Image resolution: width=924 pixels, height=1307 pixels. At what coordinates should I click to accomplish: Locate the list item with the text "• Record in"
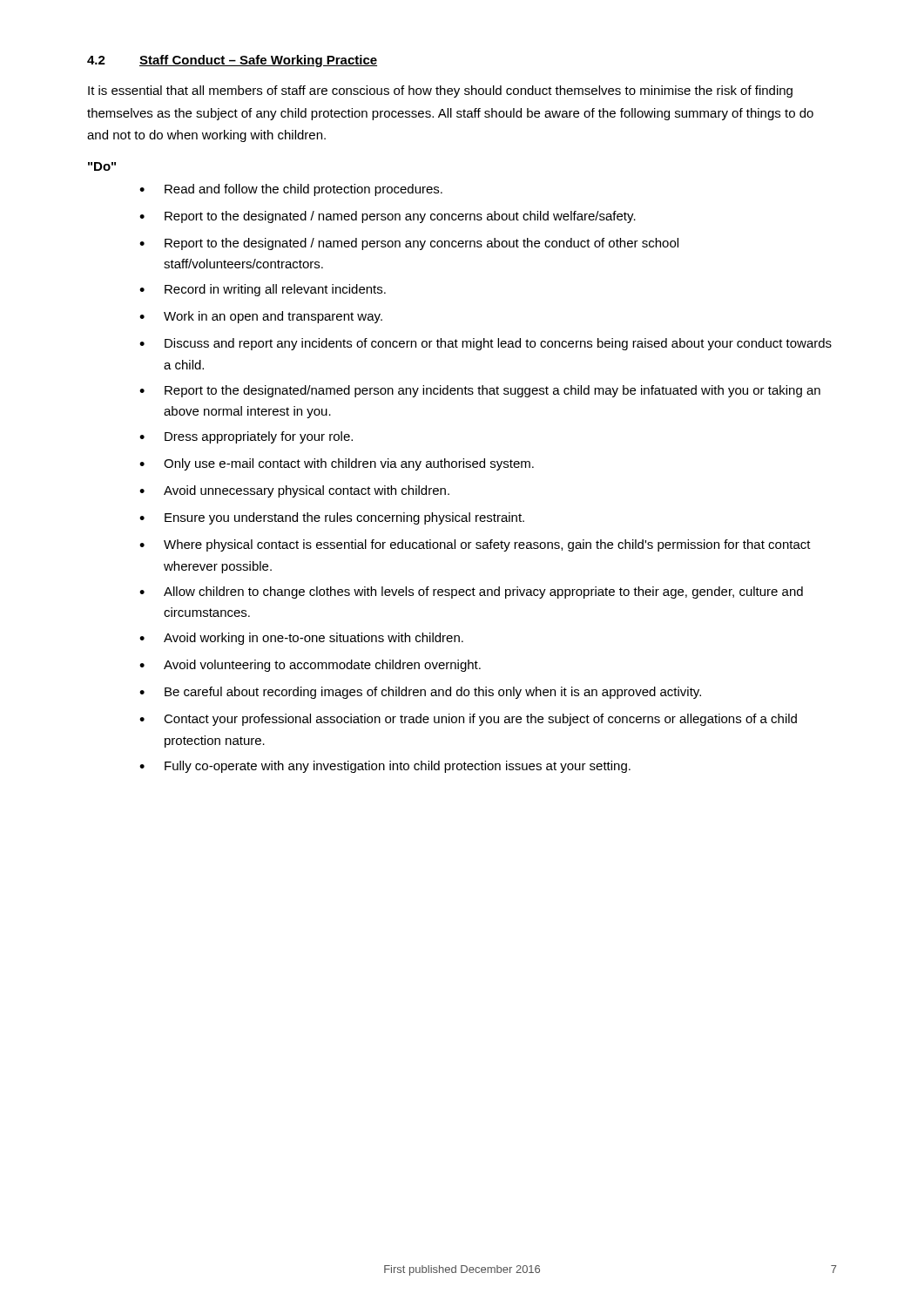click(x=263, y=290)
